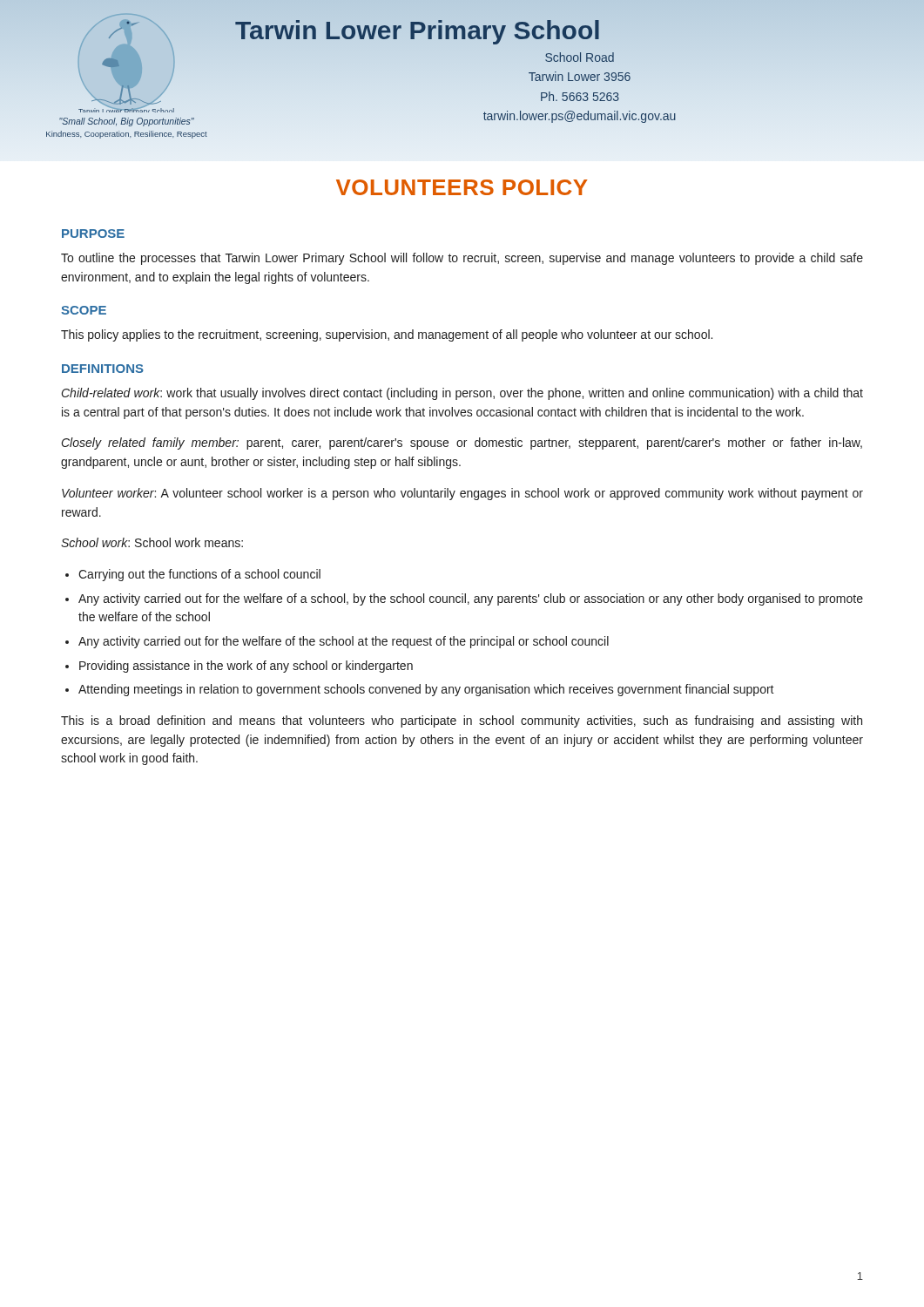Navigate to the region starting "This is a"
This screenshot has height=1307, width=924.
tap(462, 740)
